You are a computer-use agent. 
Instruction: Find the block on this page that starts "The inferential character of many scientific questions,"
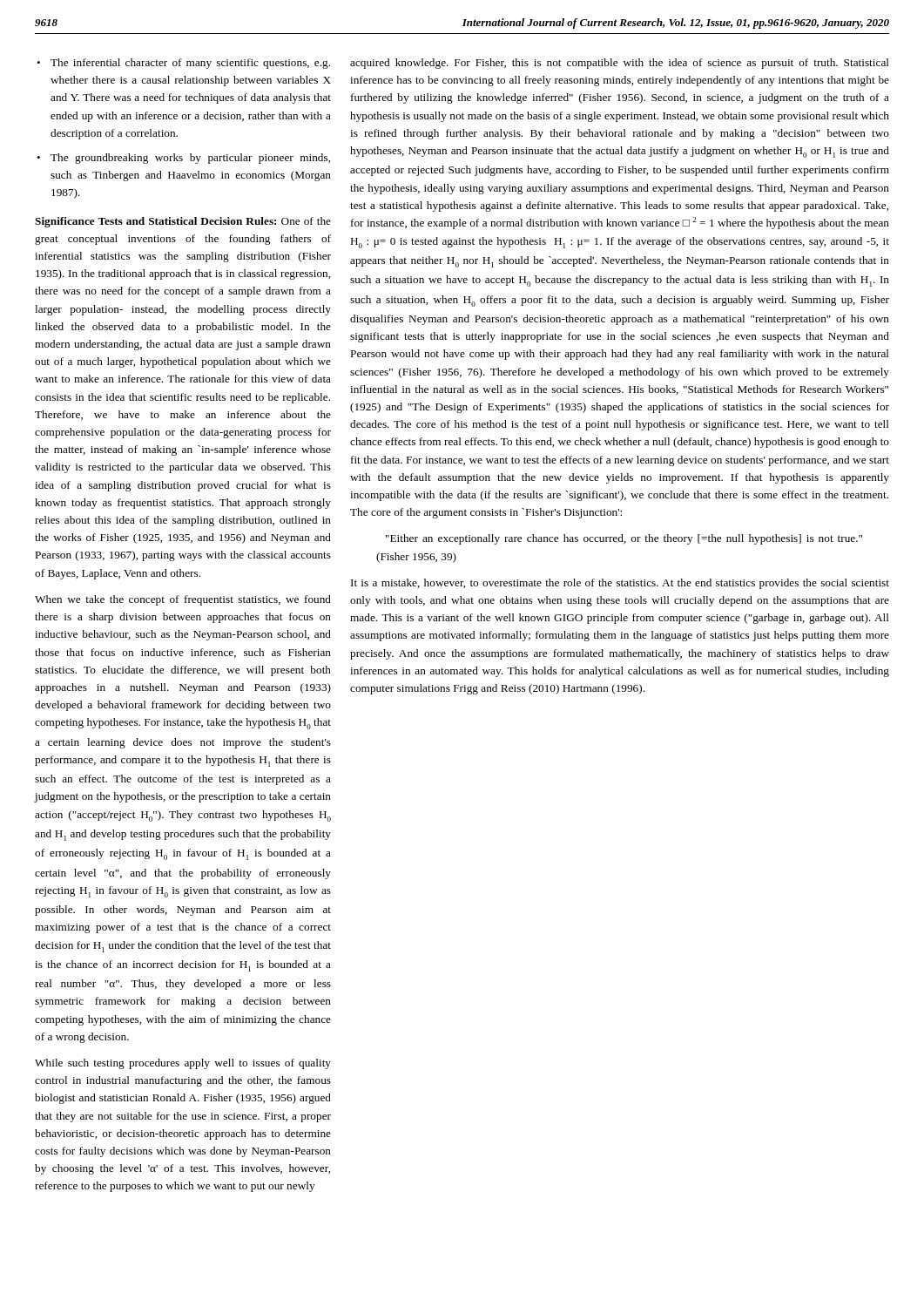[x=191, y=98]
